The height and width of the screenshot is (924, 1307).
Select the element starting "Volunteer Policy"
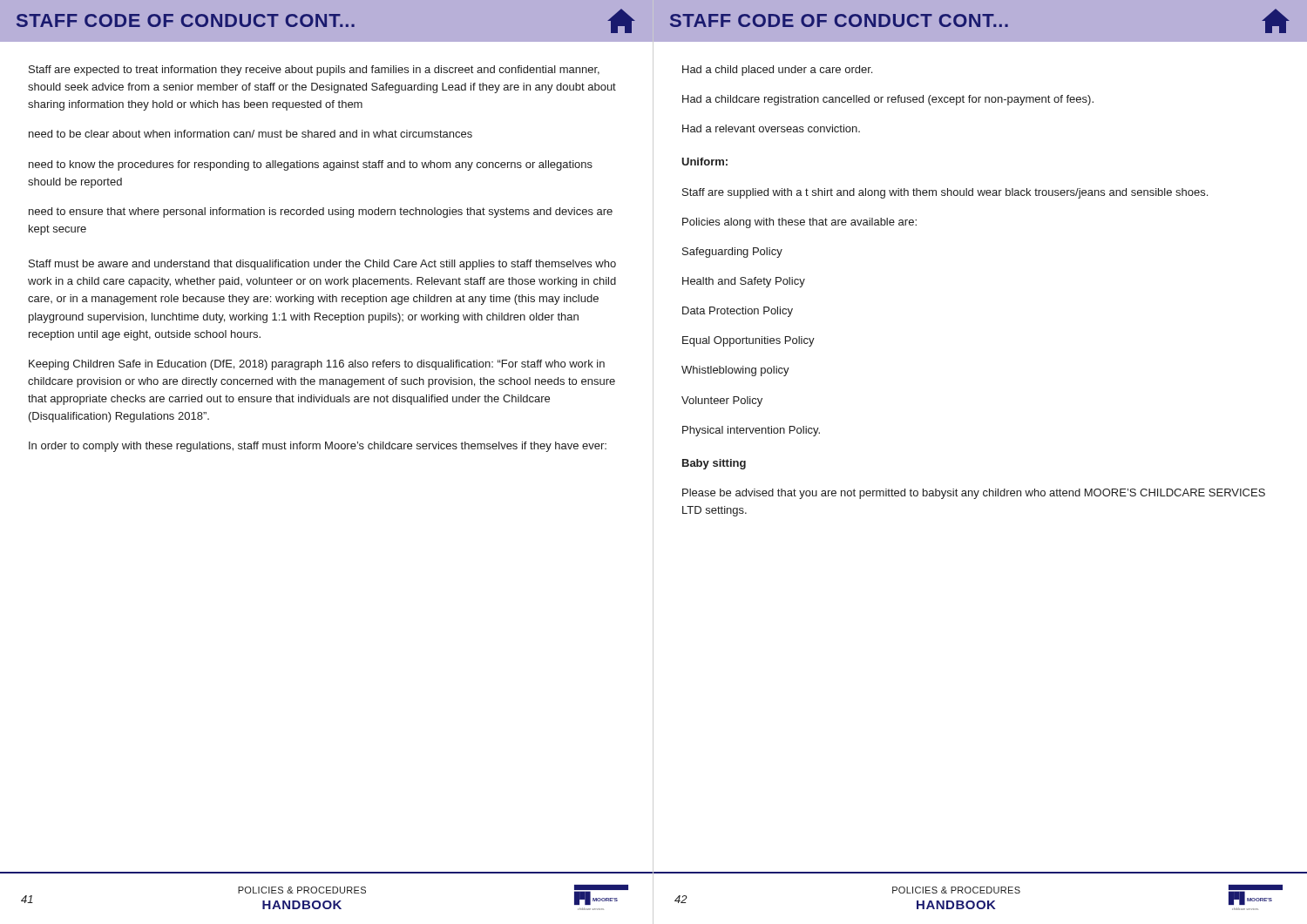point(722,401)
